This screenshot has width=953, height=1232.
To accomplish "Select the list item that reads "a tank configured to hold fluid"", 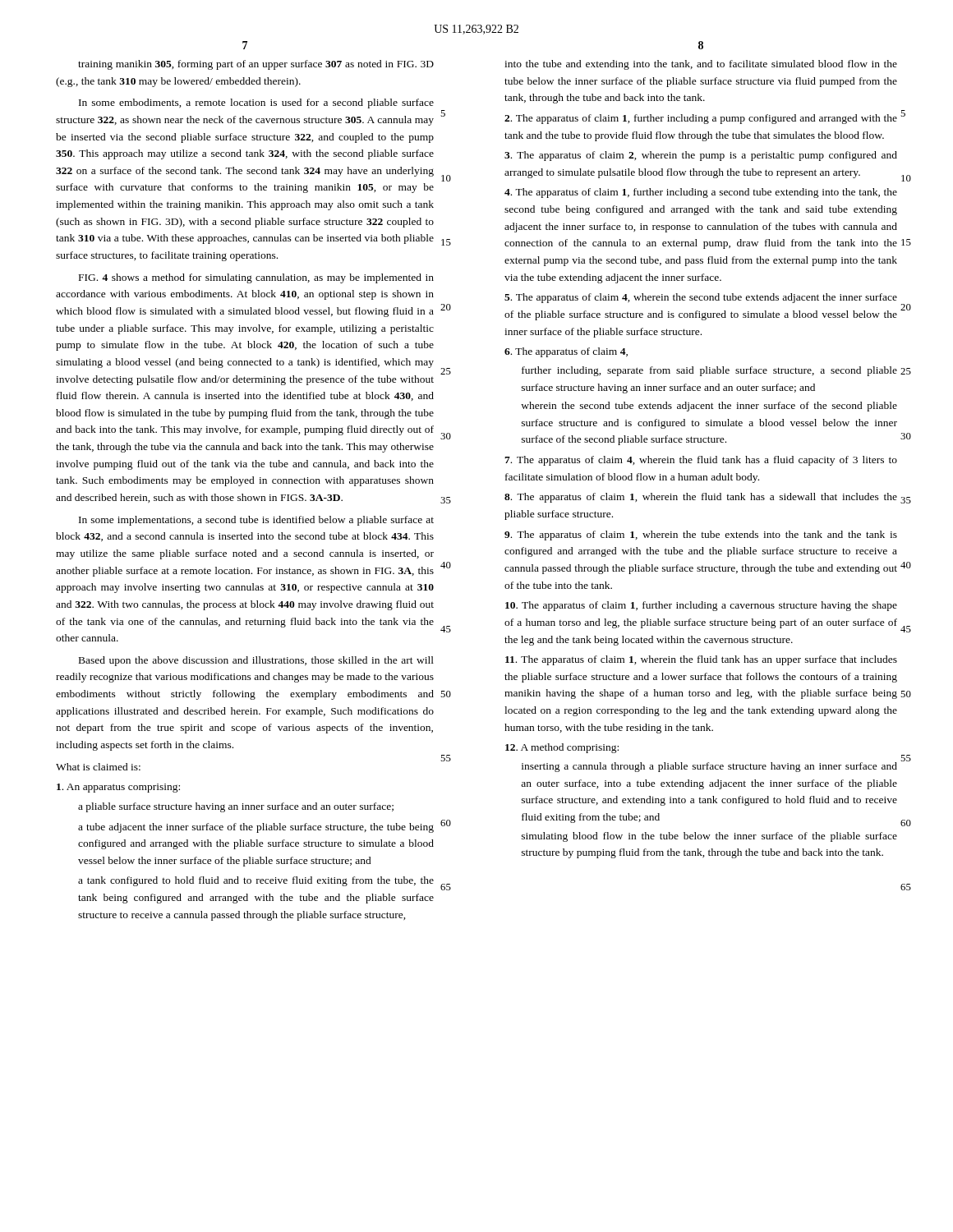I will pyautogui.click(x=245, y=898).
